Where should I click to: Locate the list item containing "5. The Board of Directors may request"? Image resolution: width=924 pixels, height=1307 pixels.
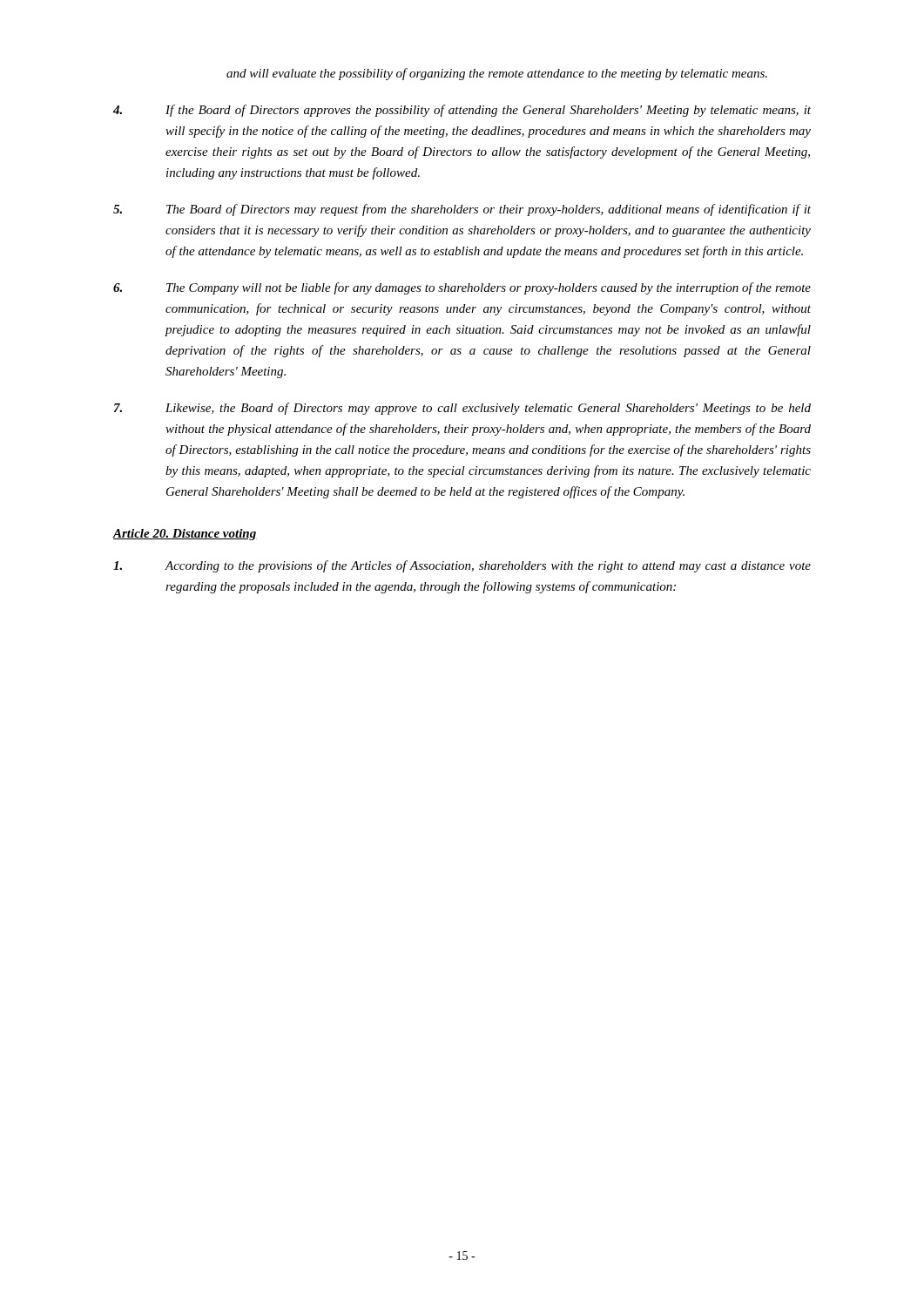coord(462,230)
